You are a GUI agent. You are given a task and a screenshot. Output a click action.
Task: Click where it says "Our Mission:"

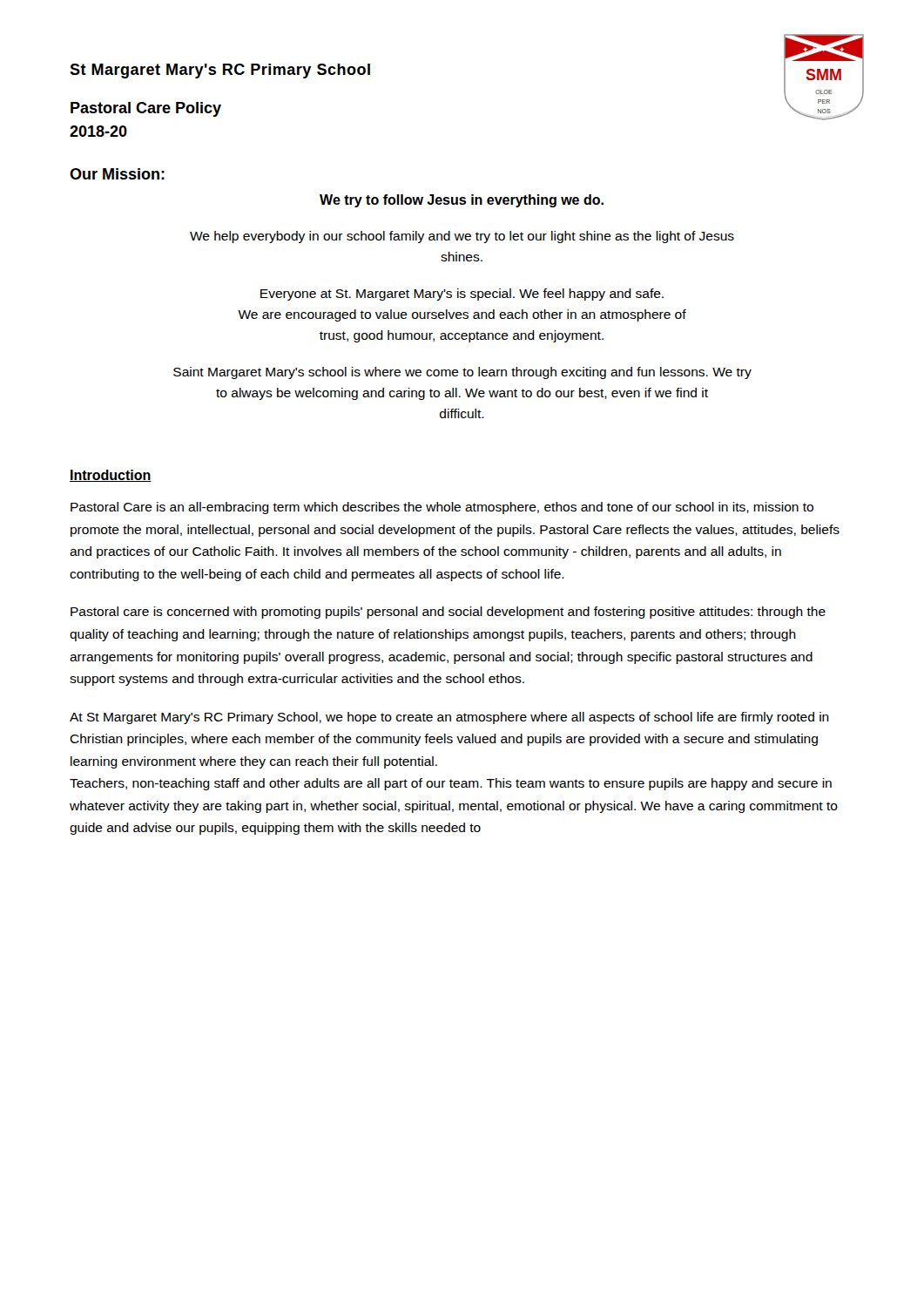[x=118, y=174]
